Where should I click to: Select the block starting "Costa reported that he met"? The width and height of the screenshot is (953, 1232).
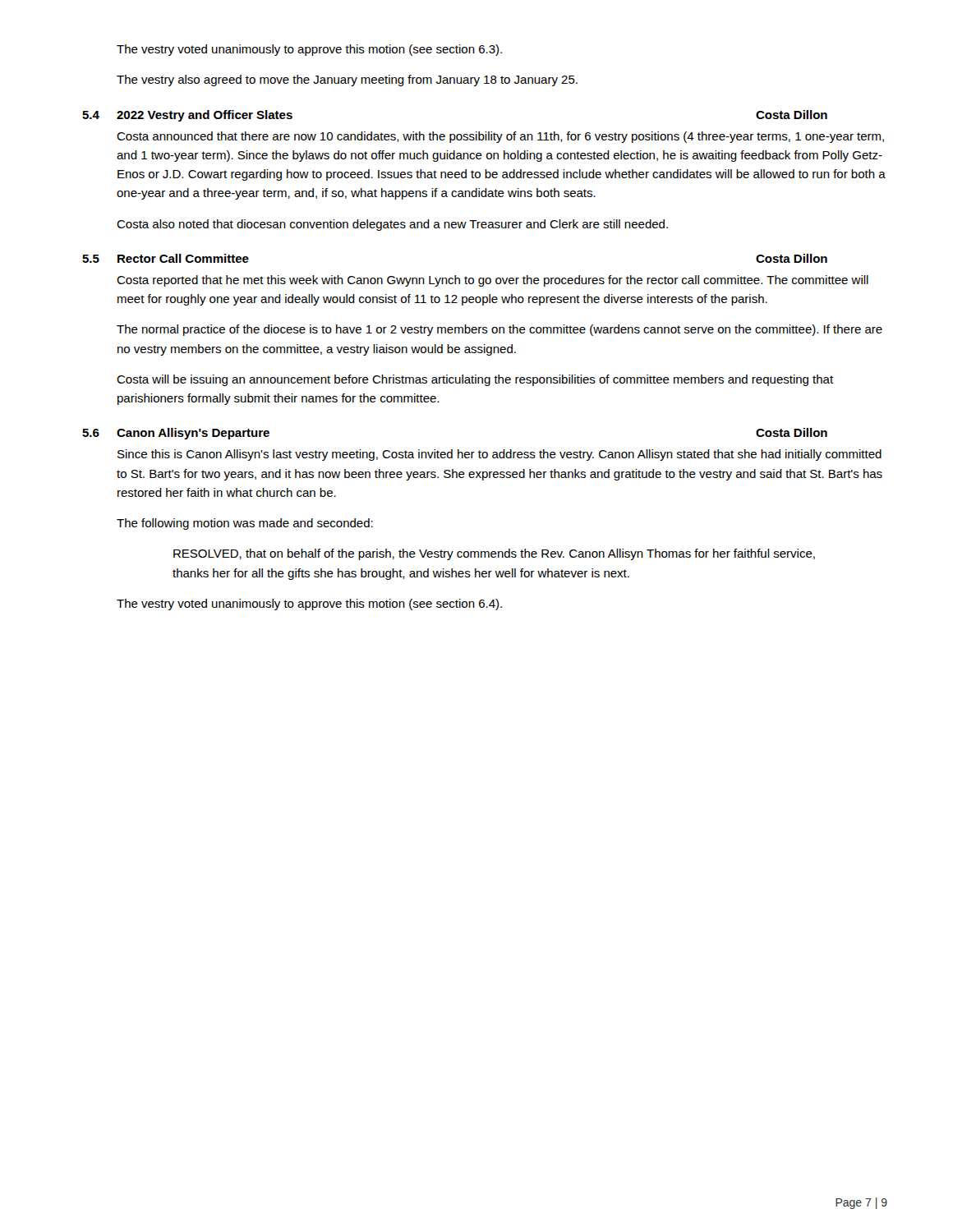click(x=493, y=289)
